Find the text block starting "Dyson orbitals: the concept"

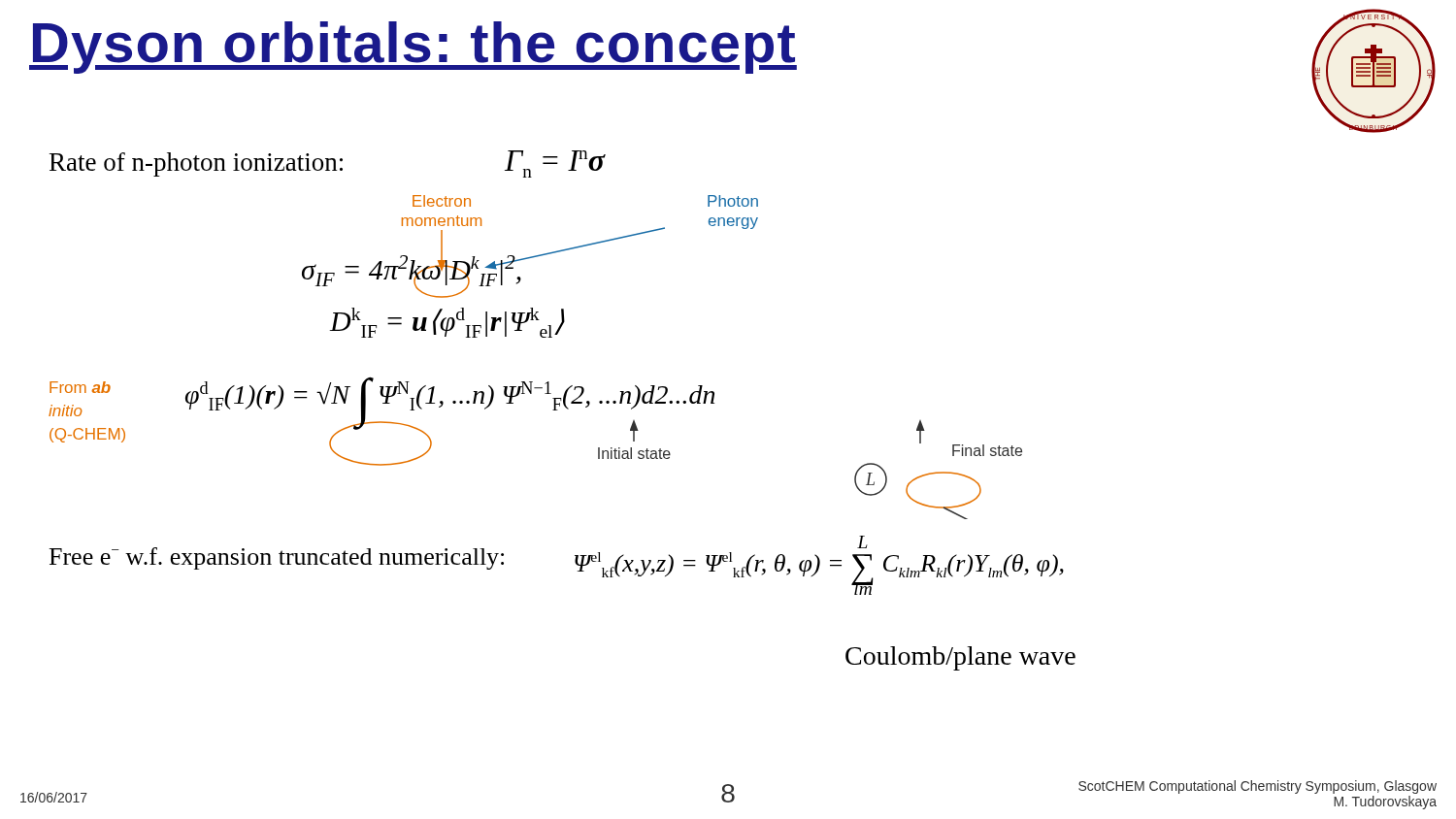coord(413,42)
